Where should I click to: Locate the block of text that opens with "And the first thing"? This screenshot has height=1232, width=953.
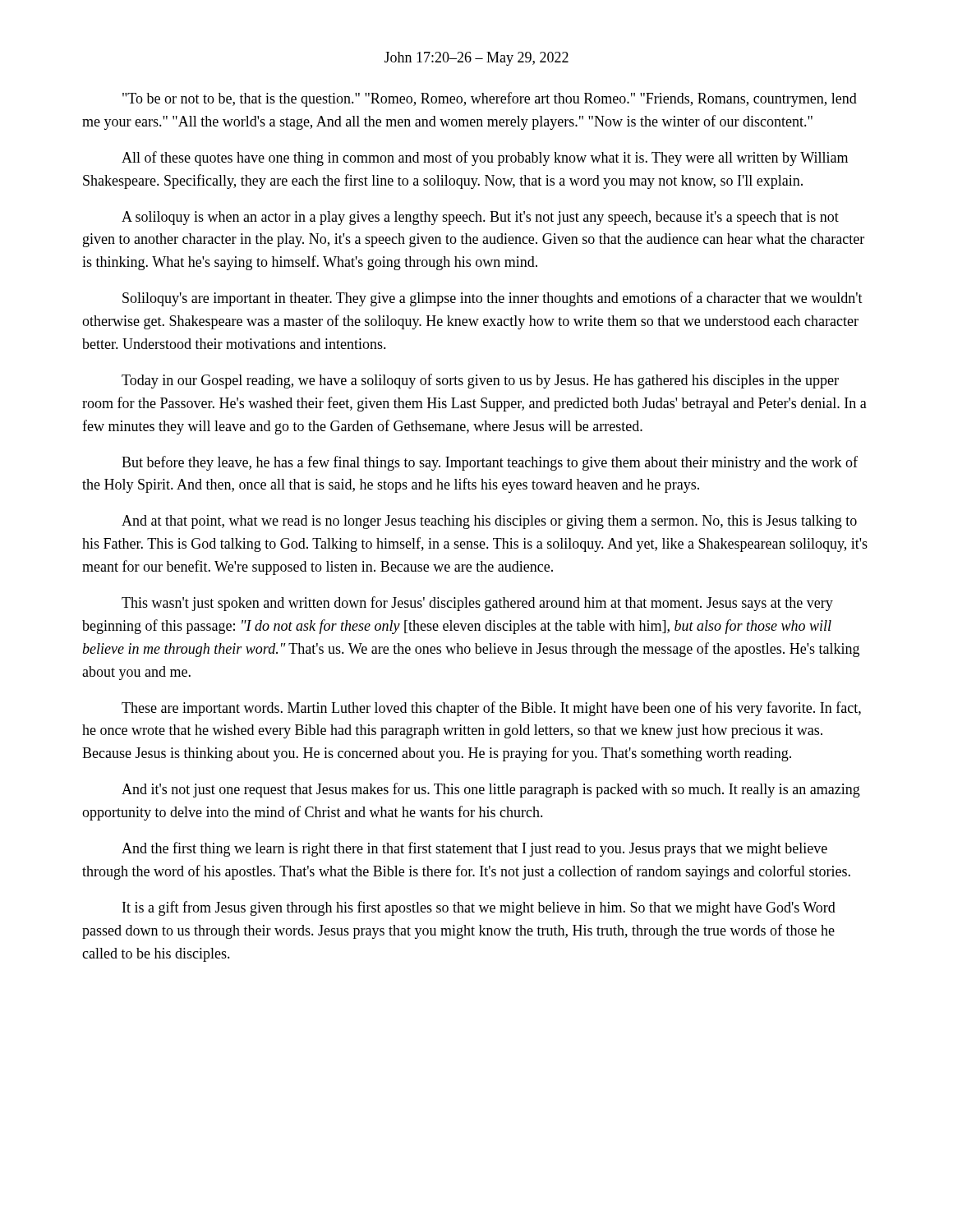[x=467, y=860]
